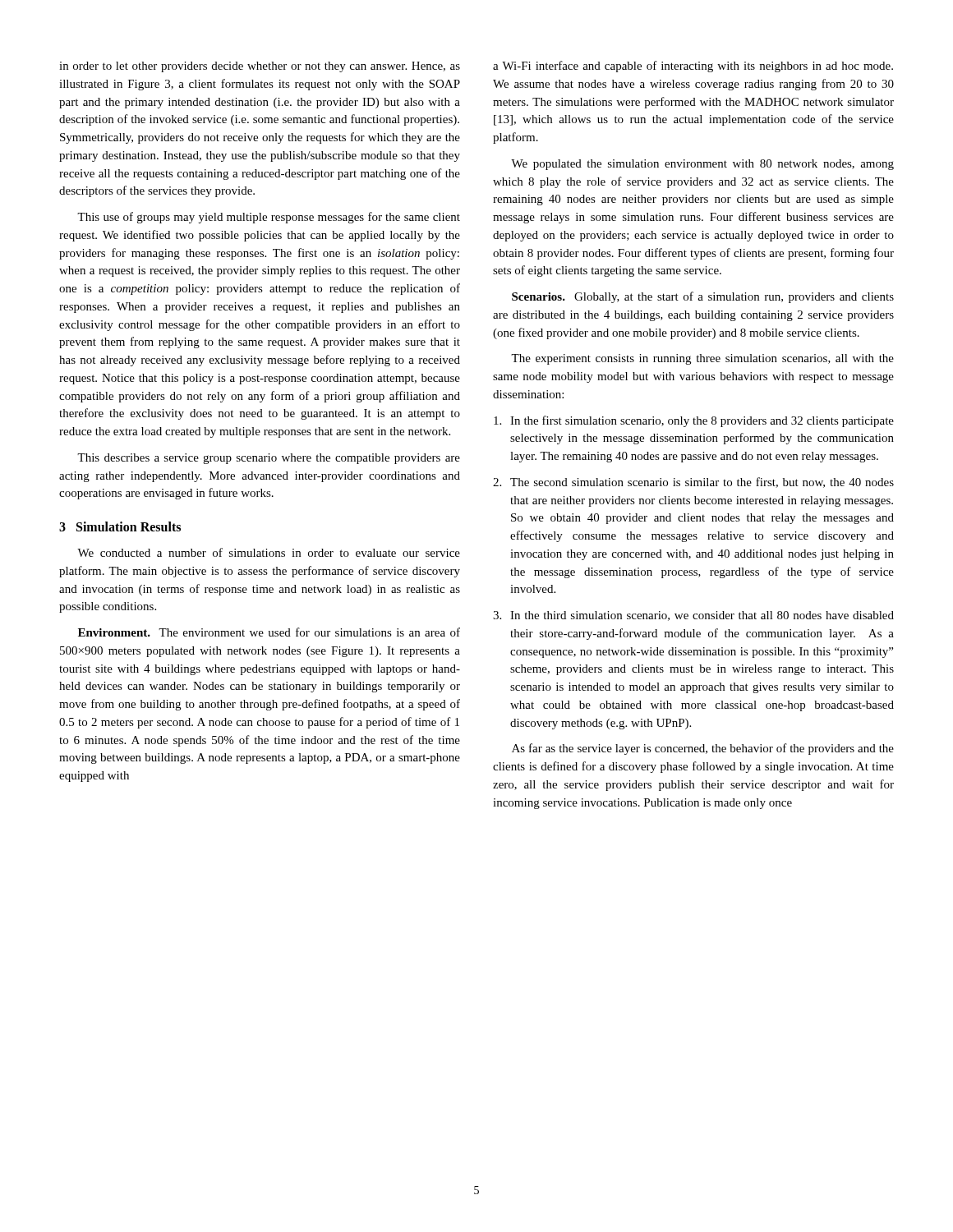
Task: Find the text block that reads "in order to"
Action: 260,129
